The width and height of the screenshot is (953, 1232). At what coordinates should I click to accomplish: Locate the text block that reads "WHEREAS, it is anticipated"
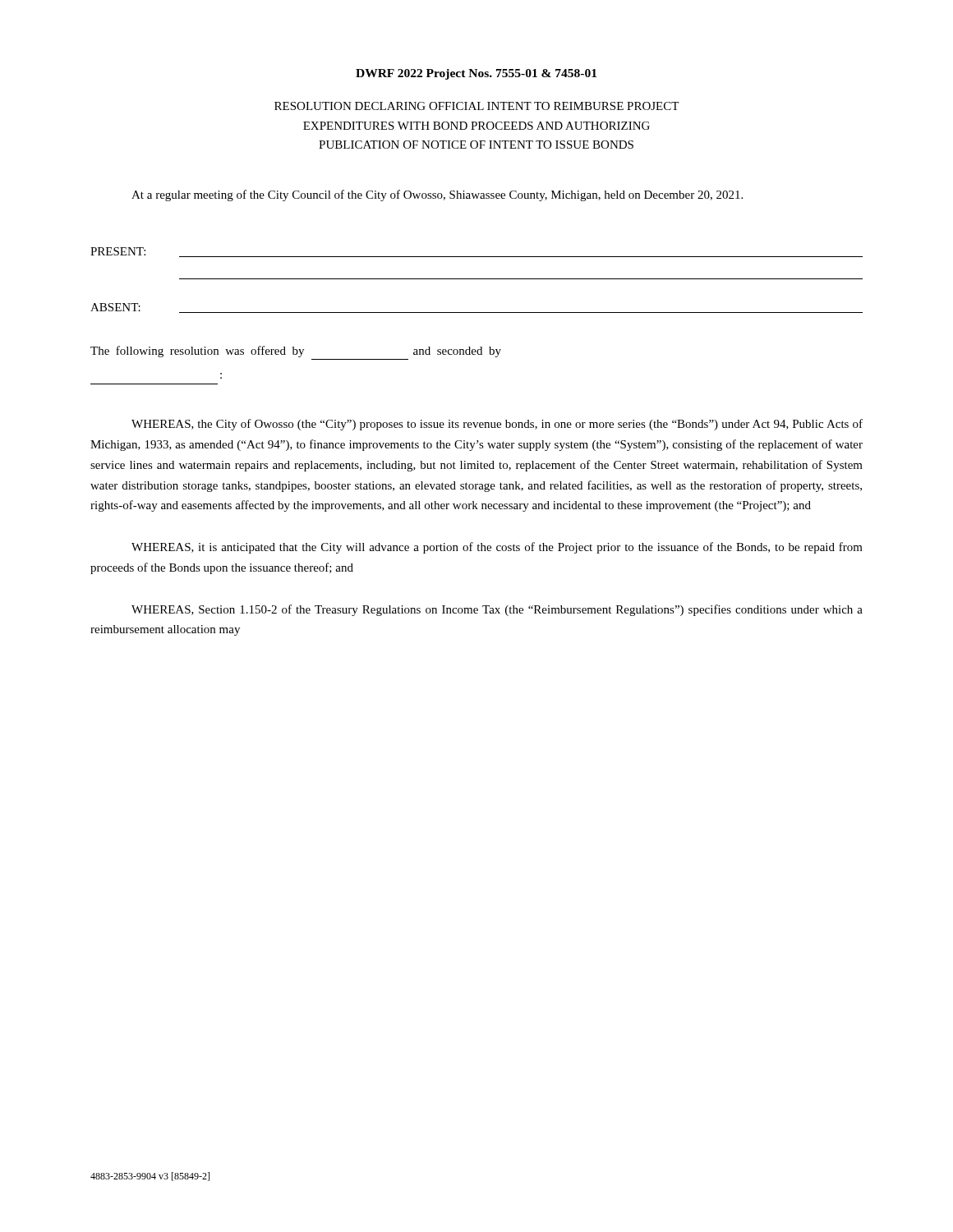(476, 557)
